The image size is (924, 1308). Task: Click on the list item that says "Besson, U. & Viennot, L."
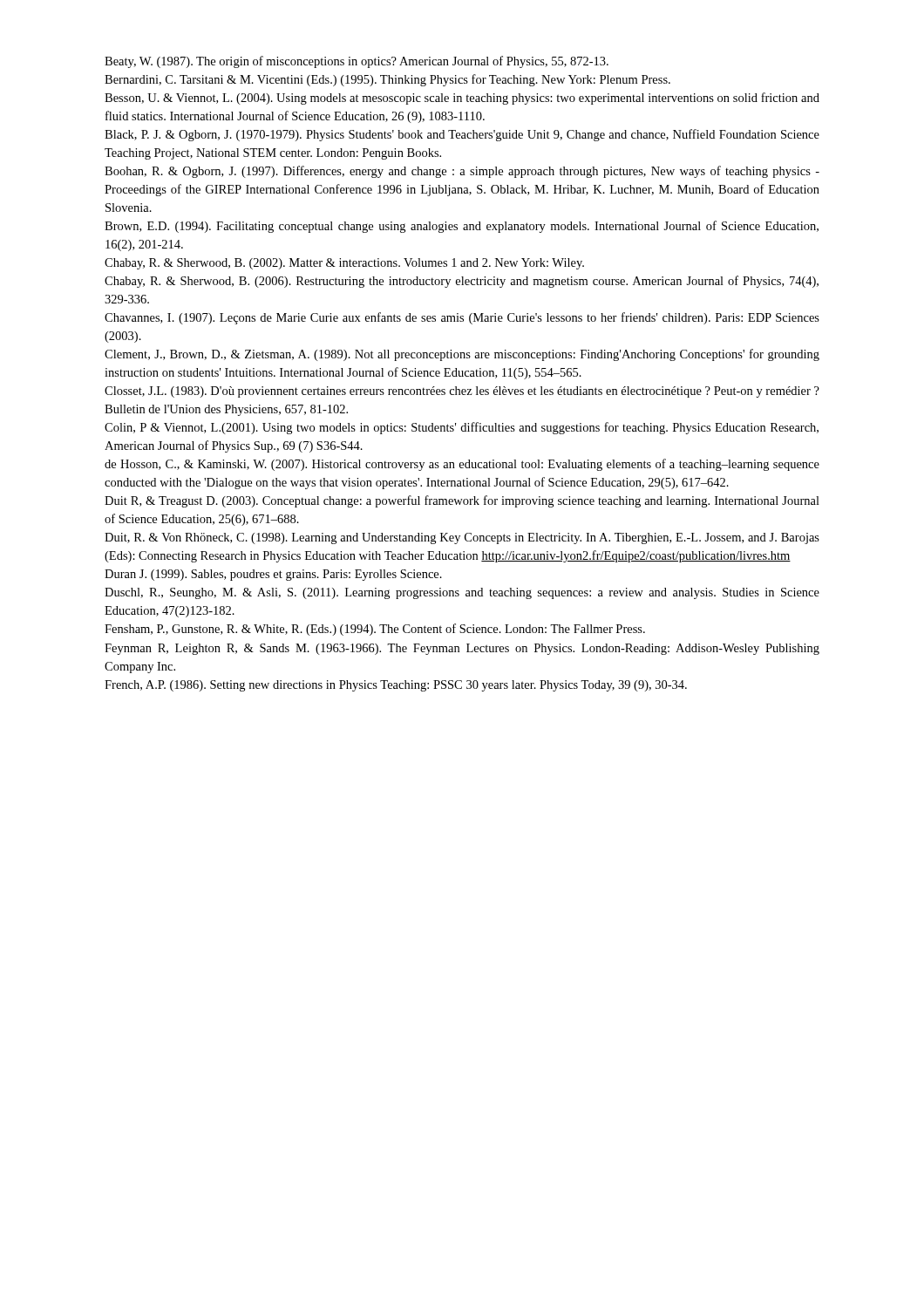pyautogui.click(x=462, y=107)
